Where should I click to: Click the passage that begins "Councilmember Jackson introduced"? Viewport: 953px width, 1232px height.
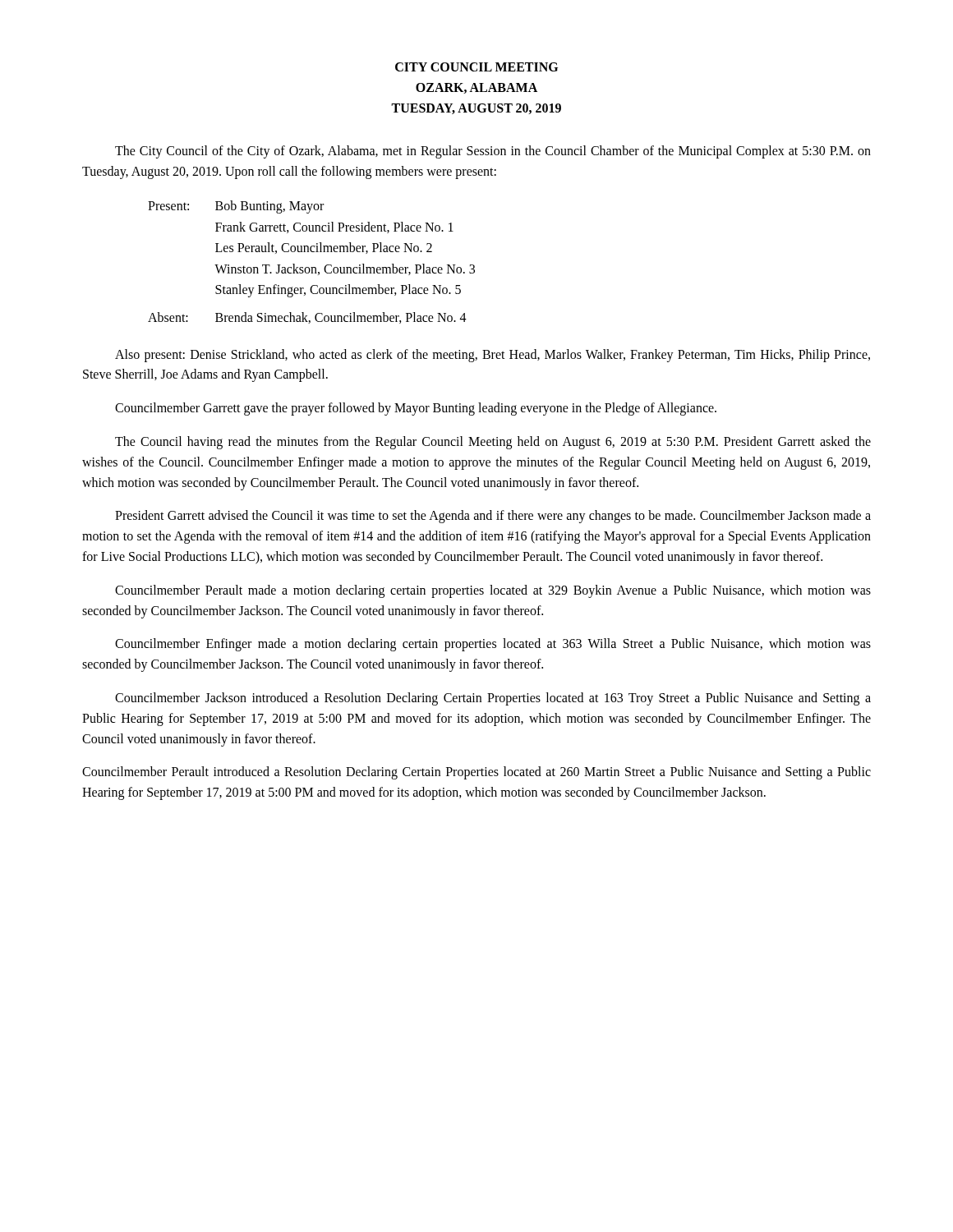476,718
